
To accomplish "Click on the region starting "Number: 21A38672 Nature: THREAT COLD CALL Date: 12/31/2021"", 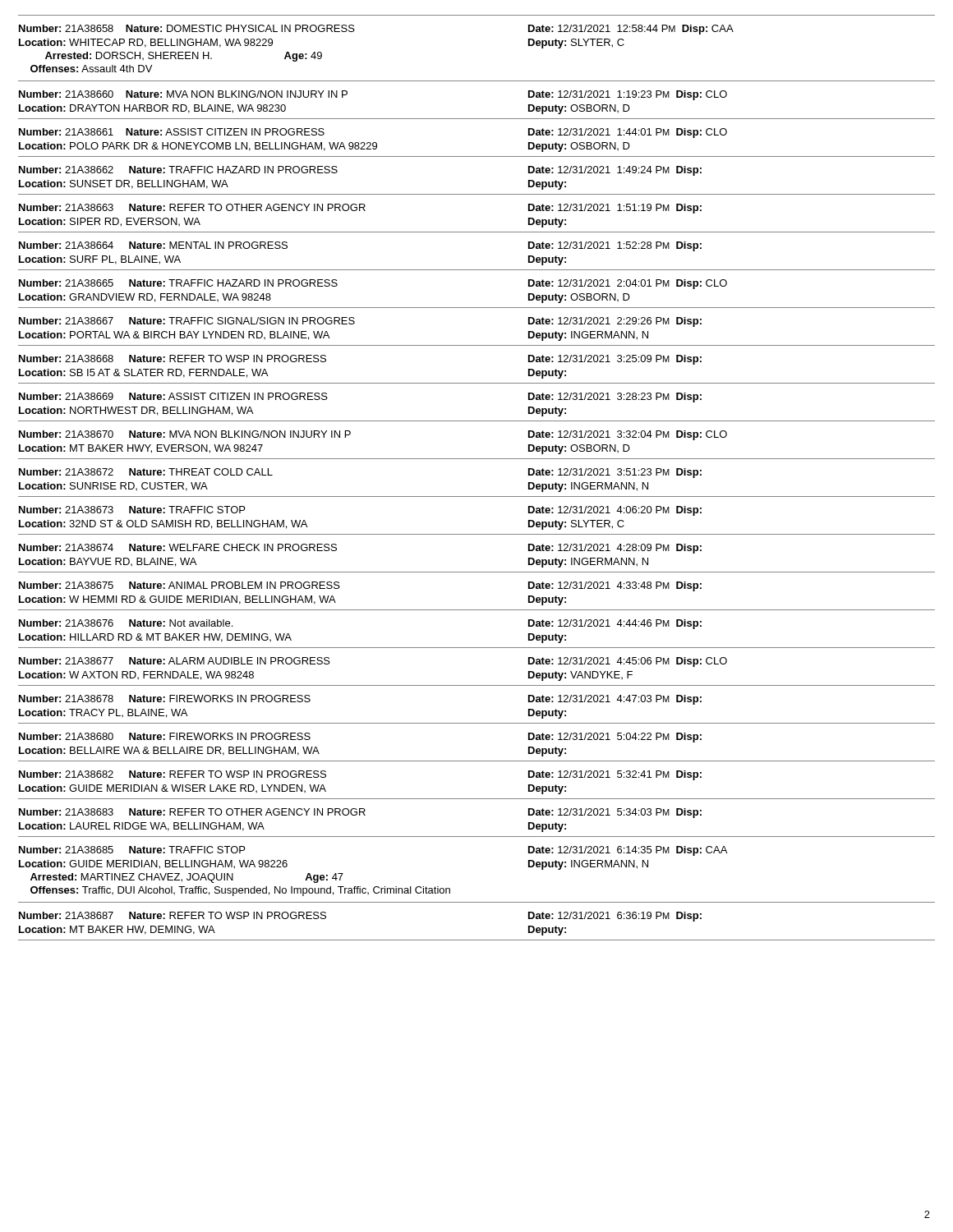I will (x=68, y=473).
